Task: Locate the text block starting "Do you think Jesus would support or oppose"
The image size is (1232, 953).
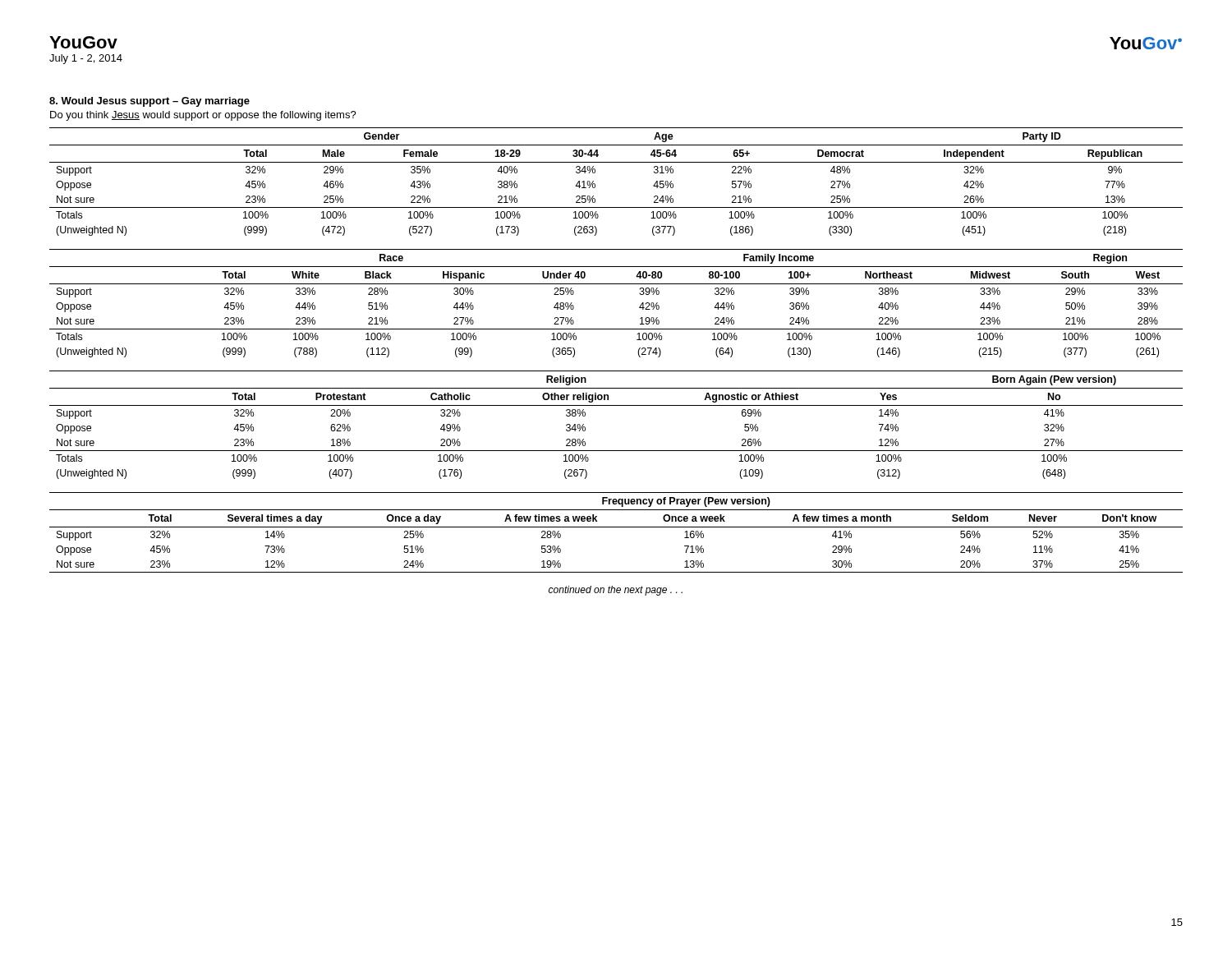Action: [203, 115]
